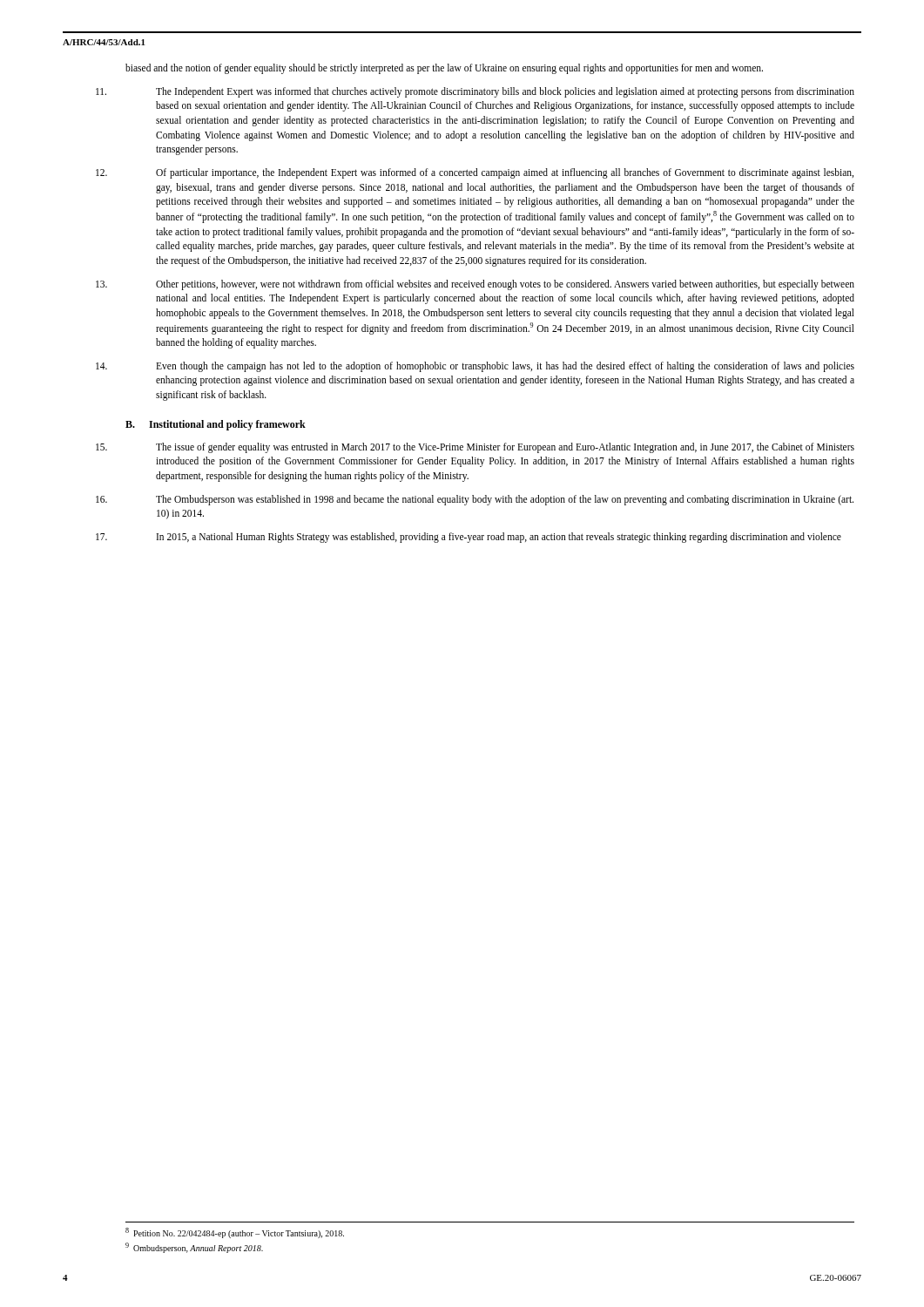
Task: Navigate to the region starting "Of particular importance, the Independent Expert was"
Action: (x=490, y=217)
